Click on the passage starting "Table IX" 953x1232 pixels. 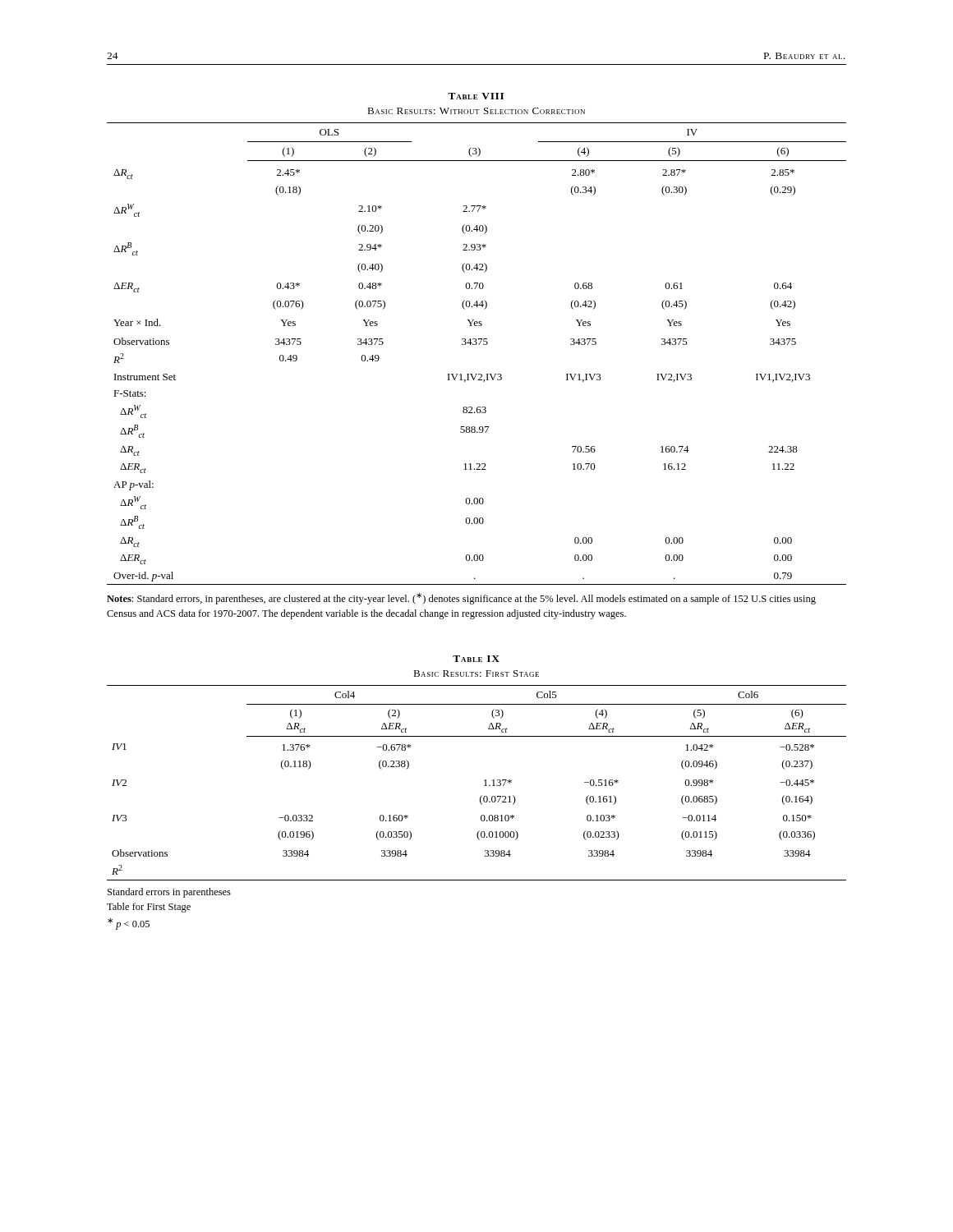pos(476,659)
